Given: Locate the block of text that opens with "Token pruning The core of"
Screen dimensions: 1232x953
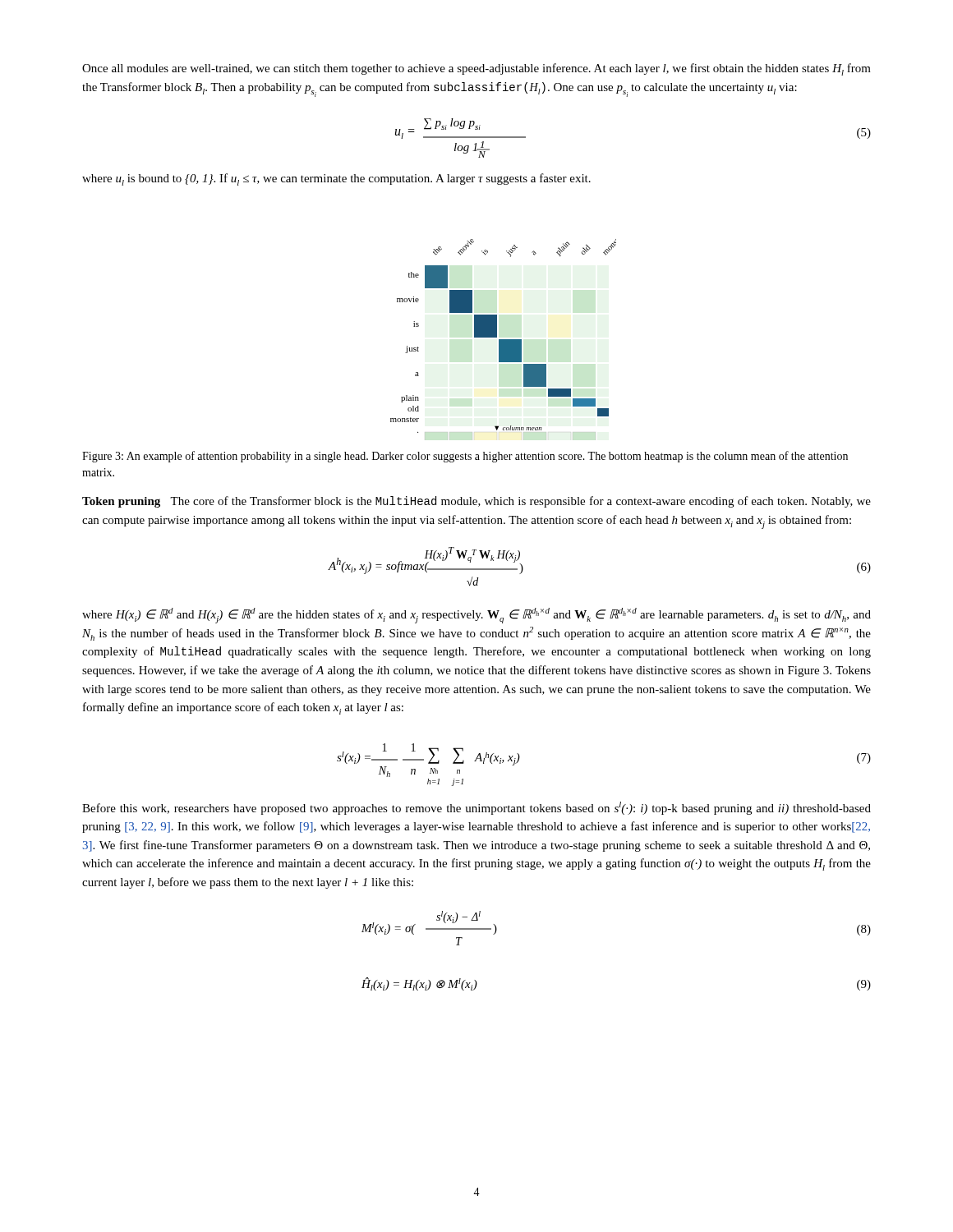Looking at the screenshot, I should pos(476,511).
